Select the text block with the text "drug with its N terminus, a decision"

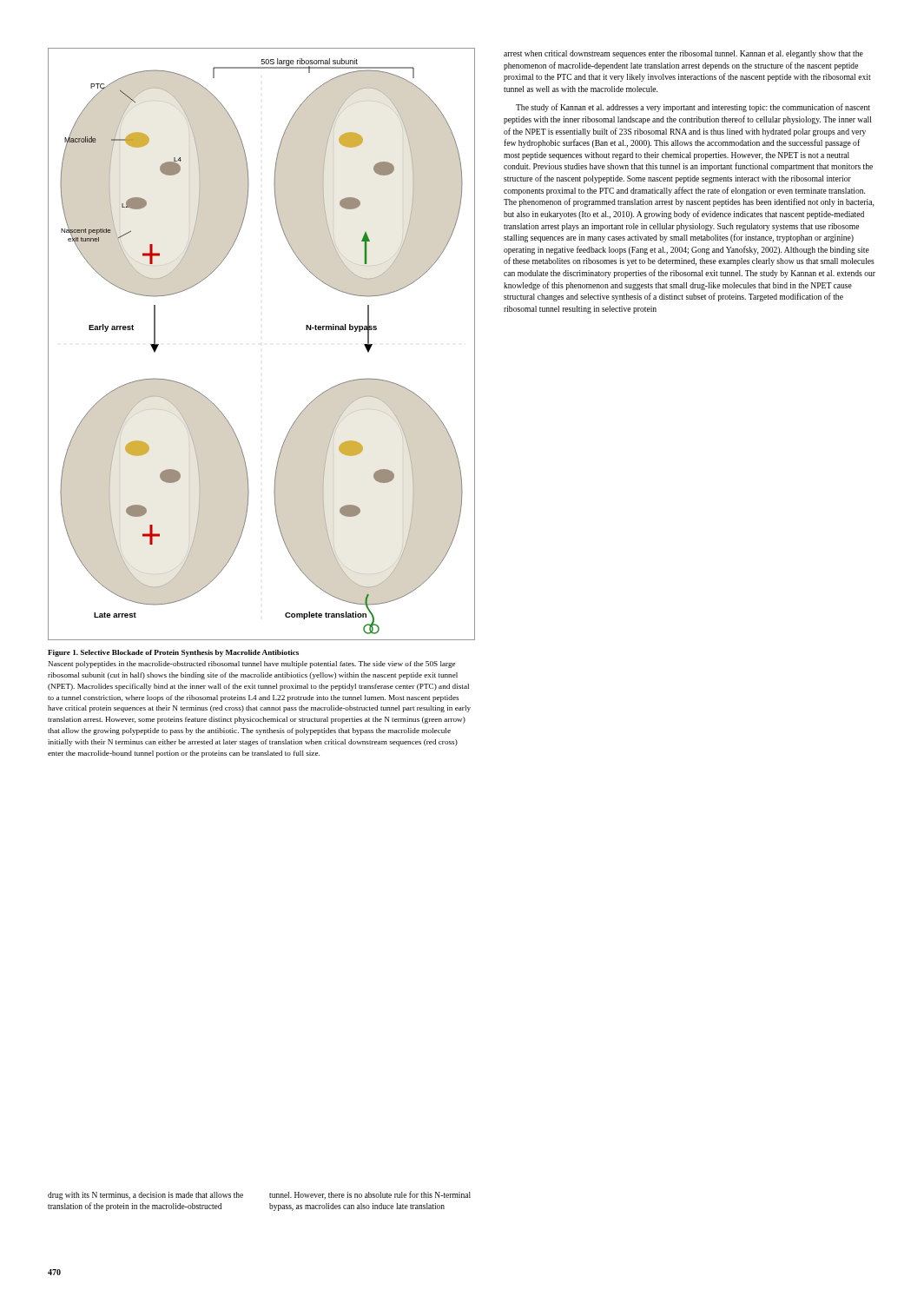coord(146,1201)
